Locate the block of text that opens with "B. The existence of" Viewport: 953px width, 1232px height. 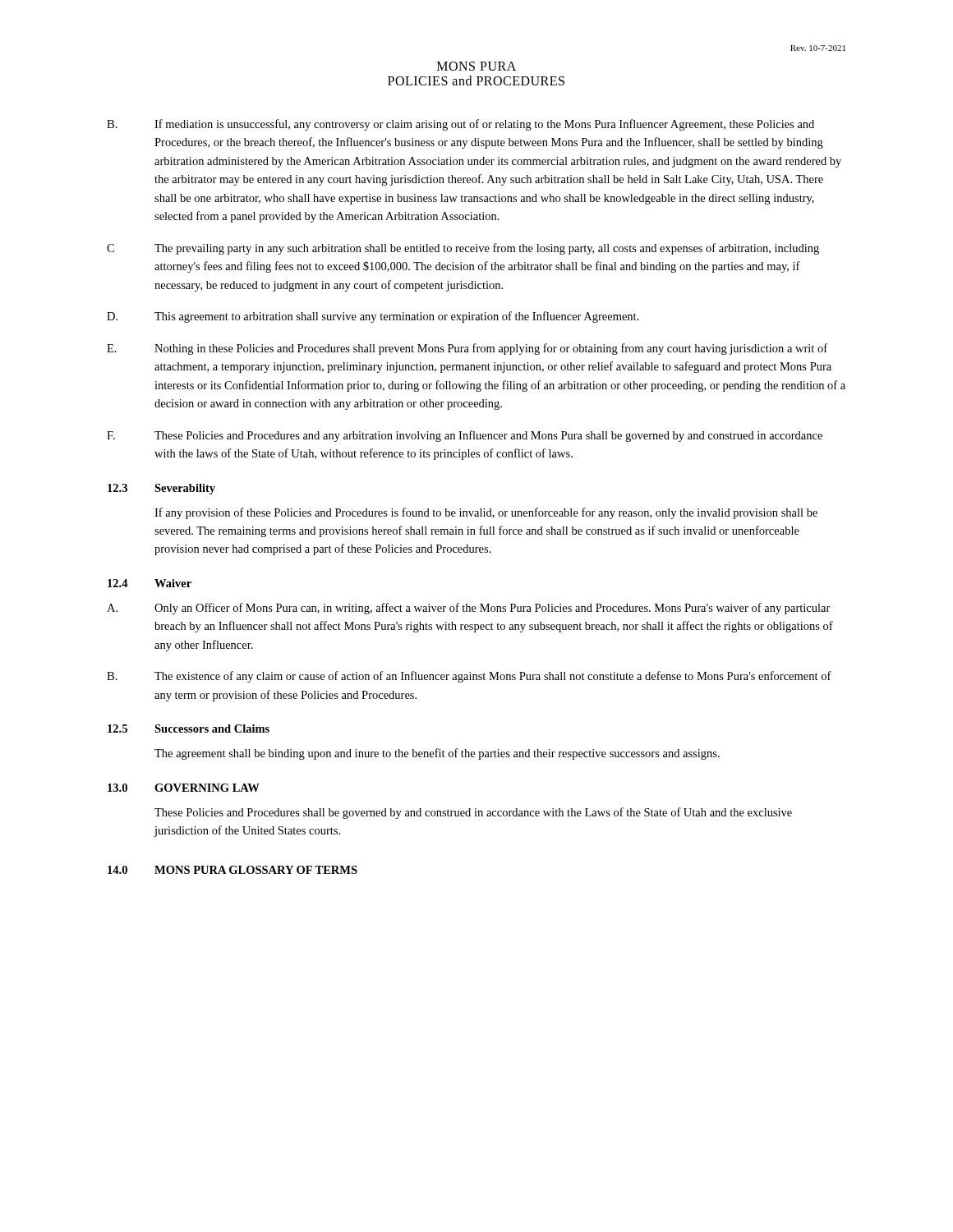476,686
